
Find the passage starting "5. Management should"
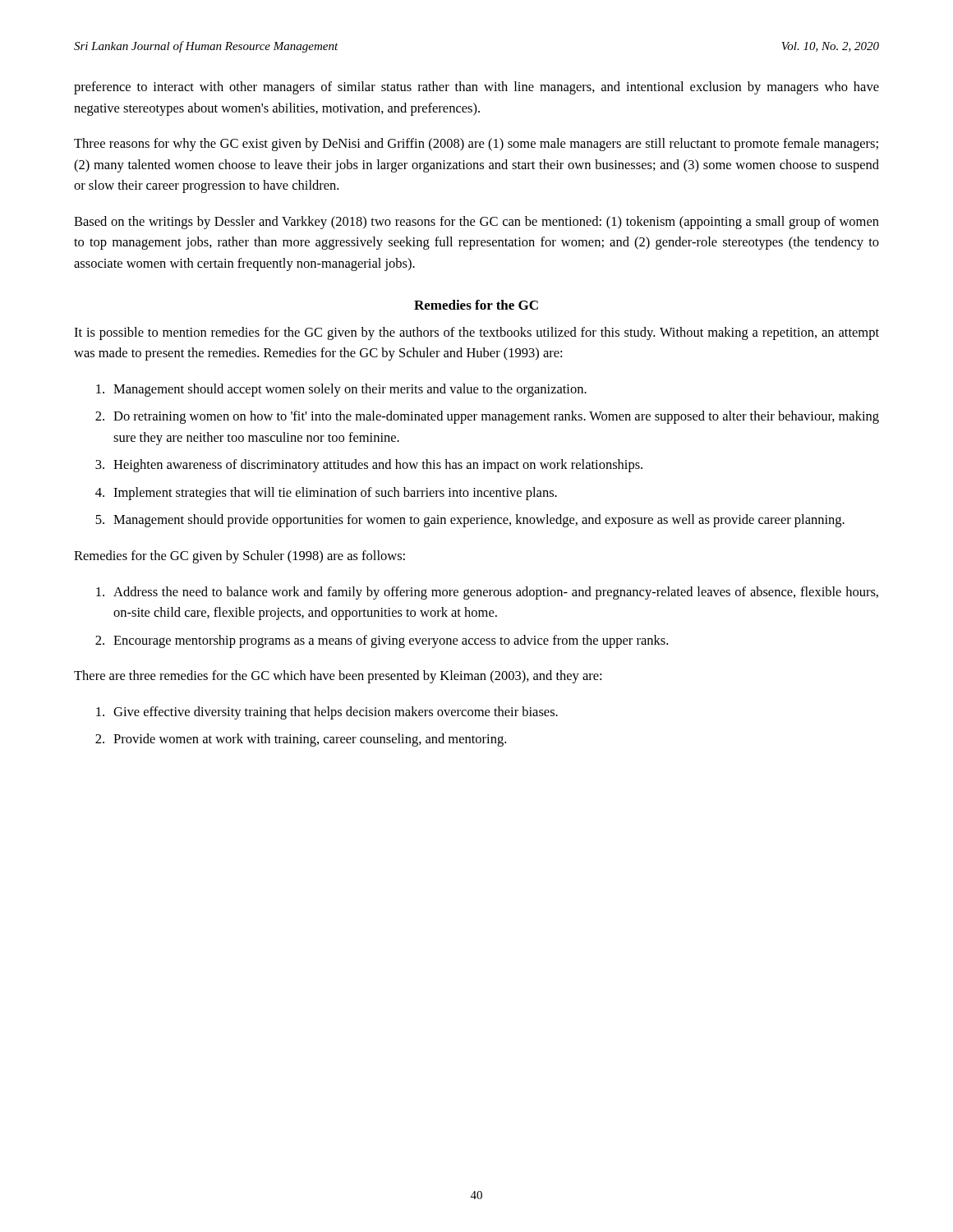click(476, 520)
